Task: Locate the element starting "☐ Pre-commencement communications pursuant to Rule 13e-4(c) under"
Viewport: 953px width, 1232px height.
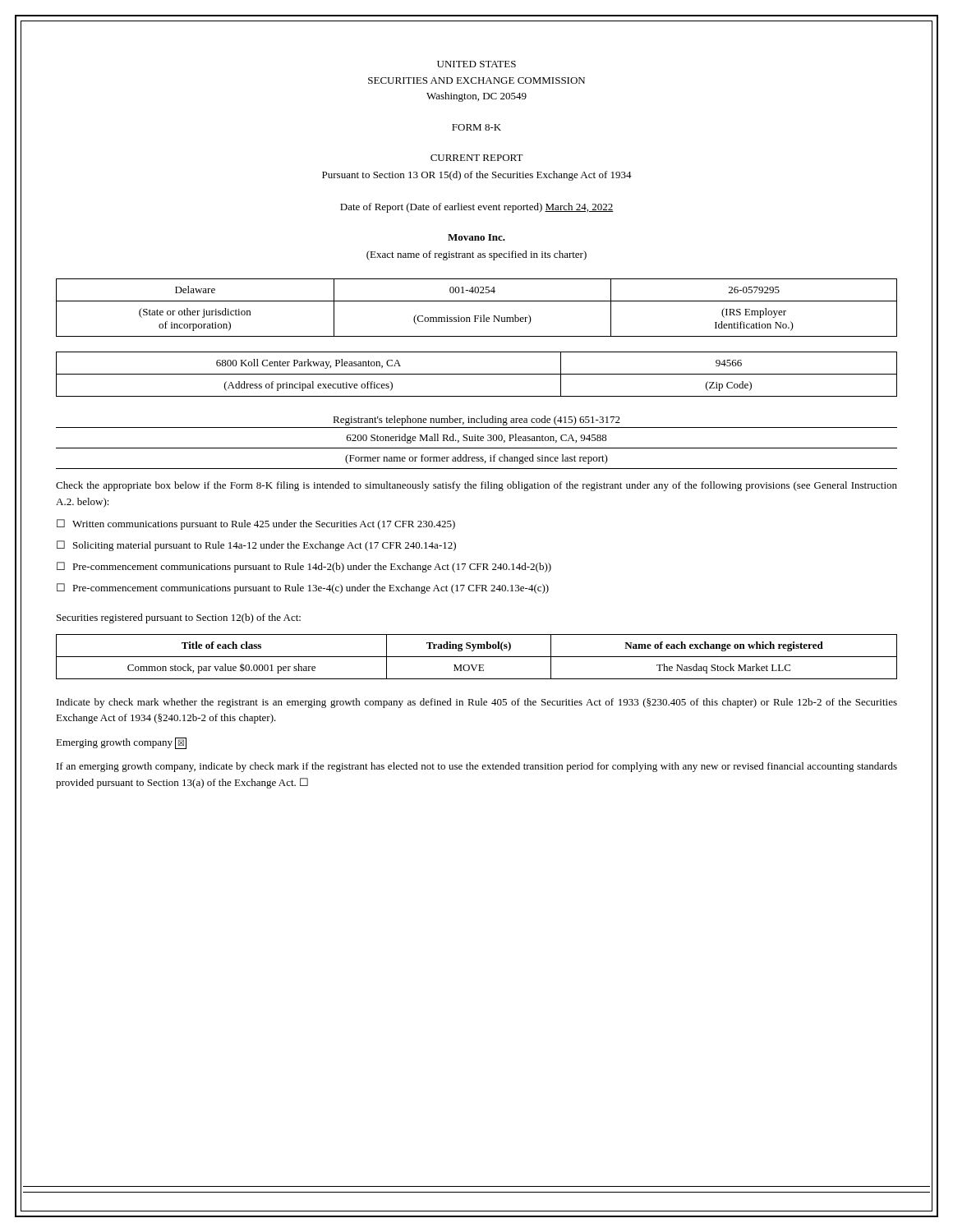Action: [x=302, y=588]
